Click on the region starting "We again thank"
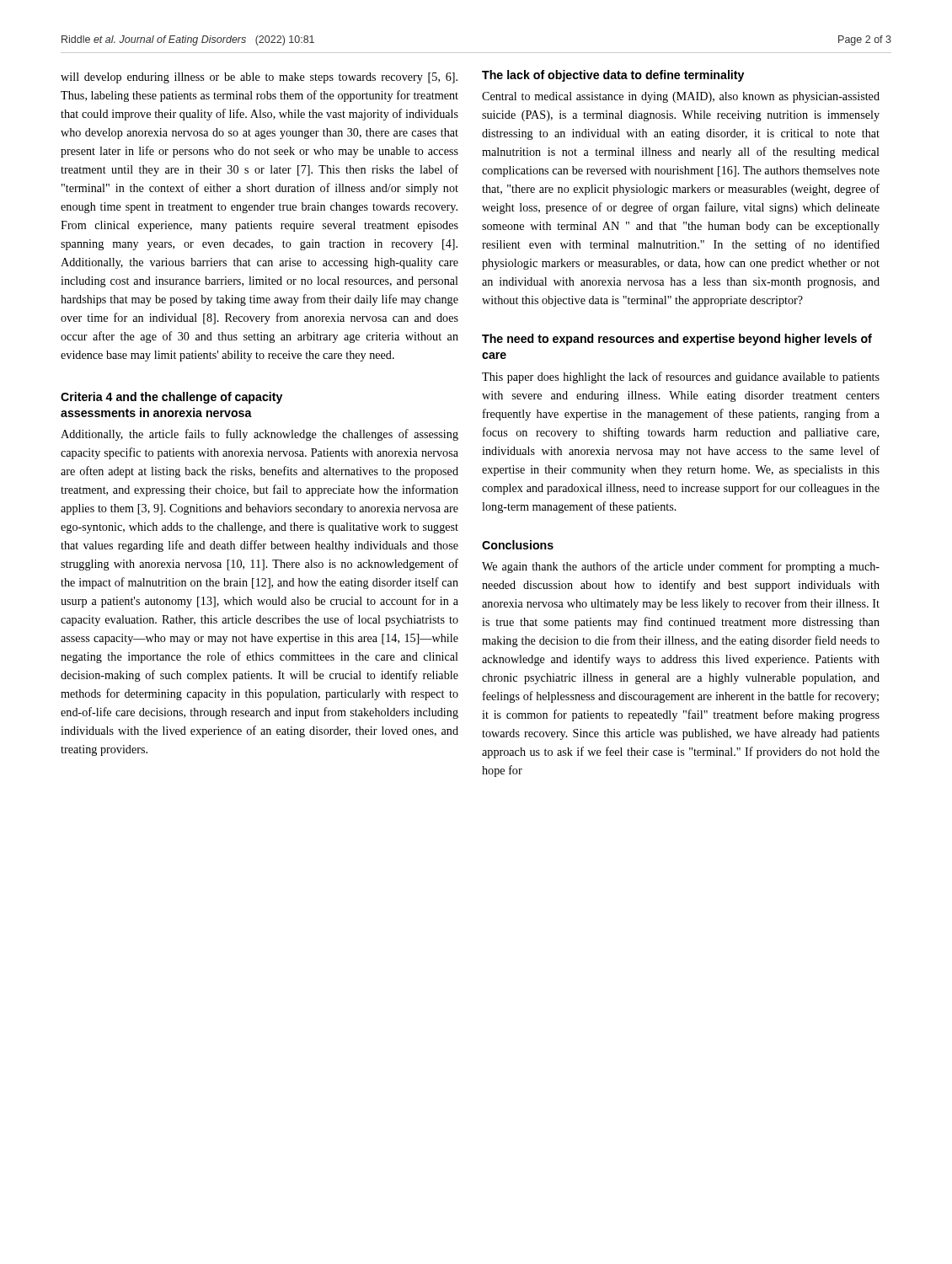 tap(681, 668)
